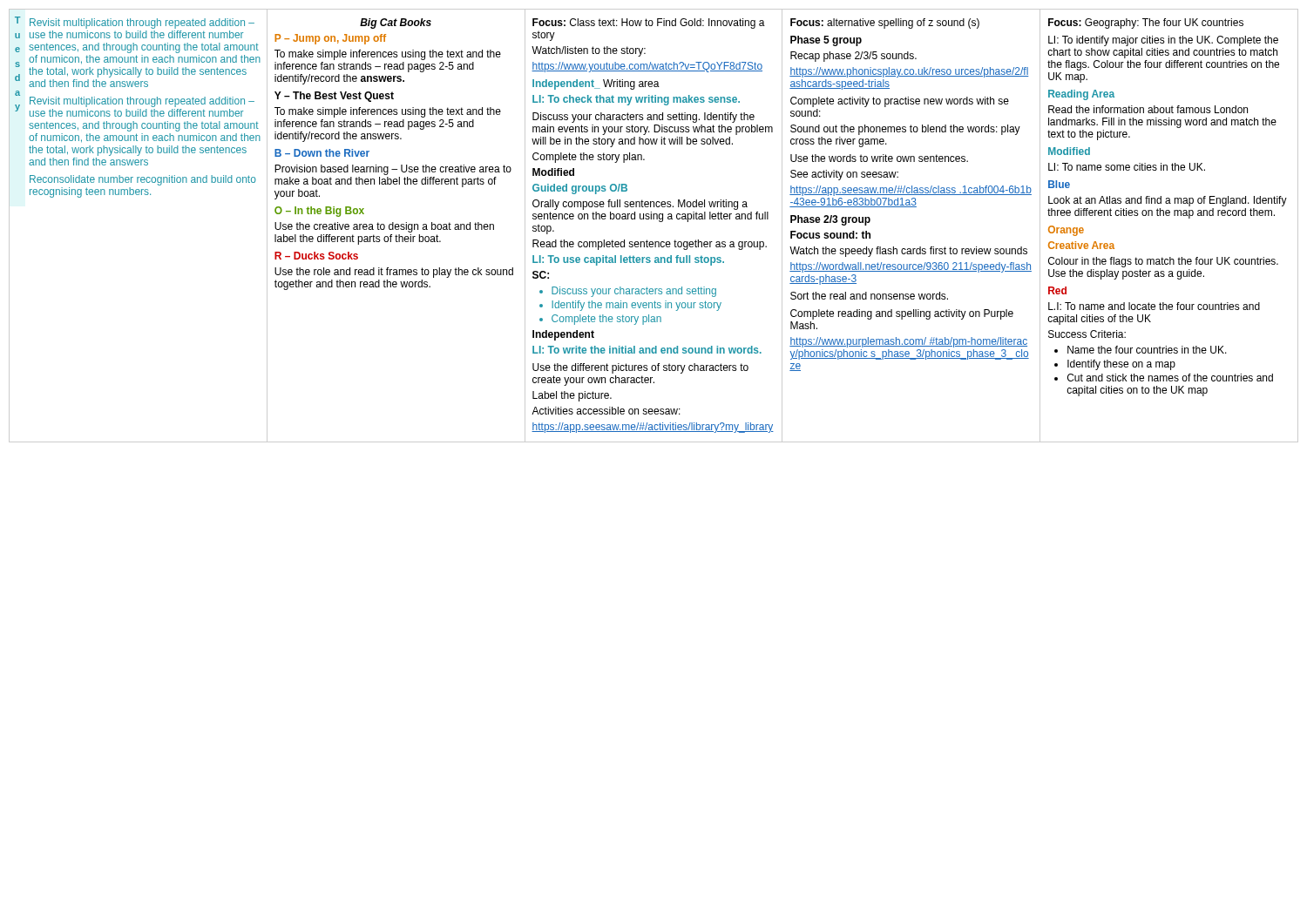The image size is (1307, 924).
Task: Locate the text block with the text "Revisit multiplication through"
Action: pos(145,107)
